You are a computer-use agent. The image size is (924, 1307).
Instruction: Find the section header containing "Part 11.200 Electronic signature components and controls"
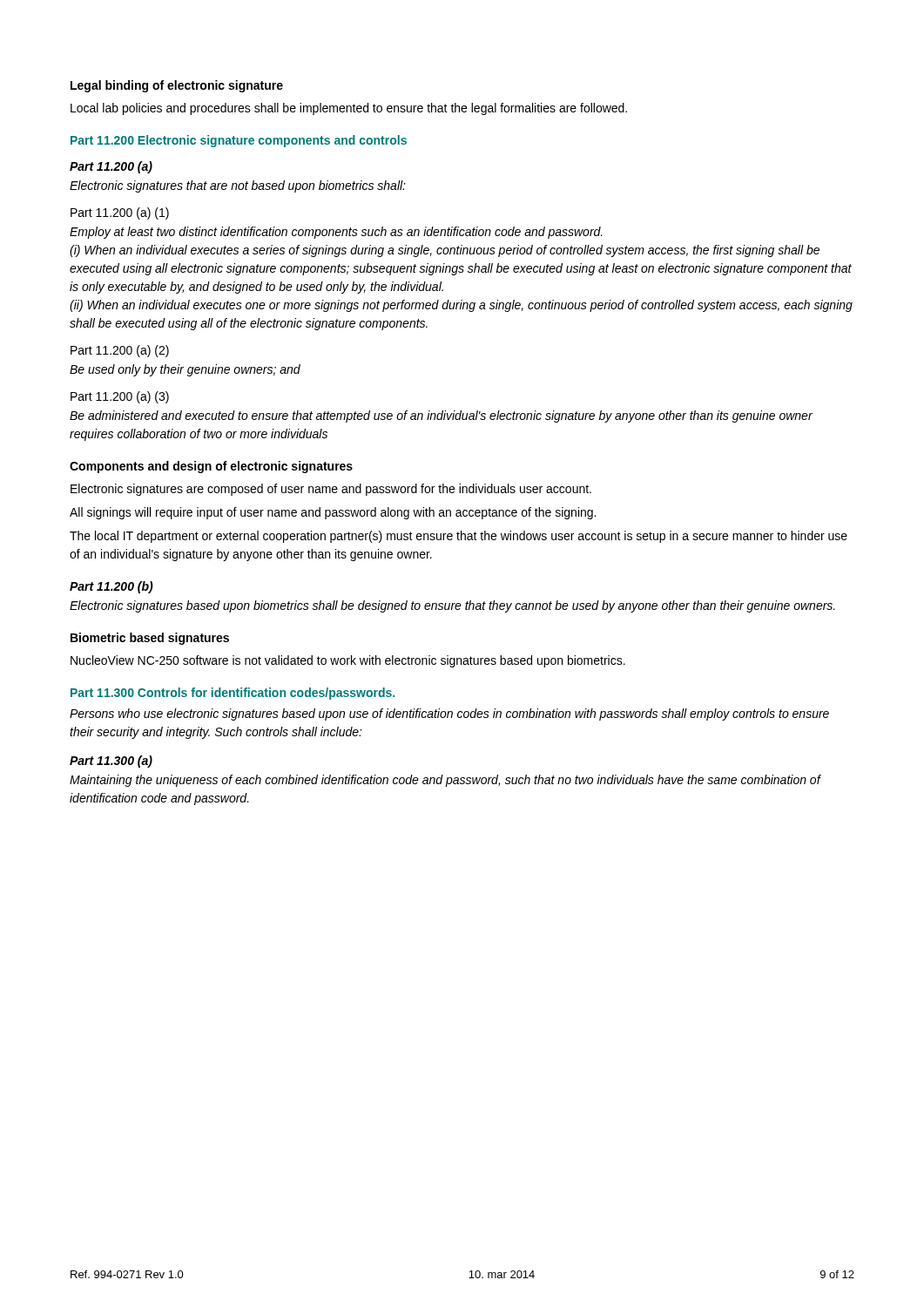tap(238, 140)
